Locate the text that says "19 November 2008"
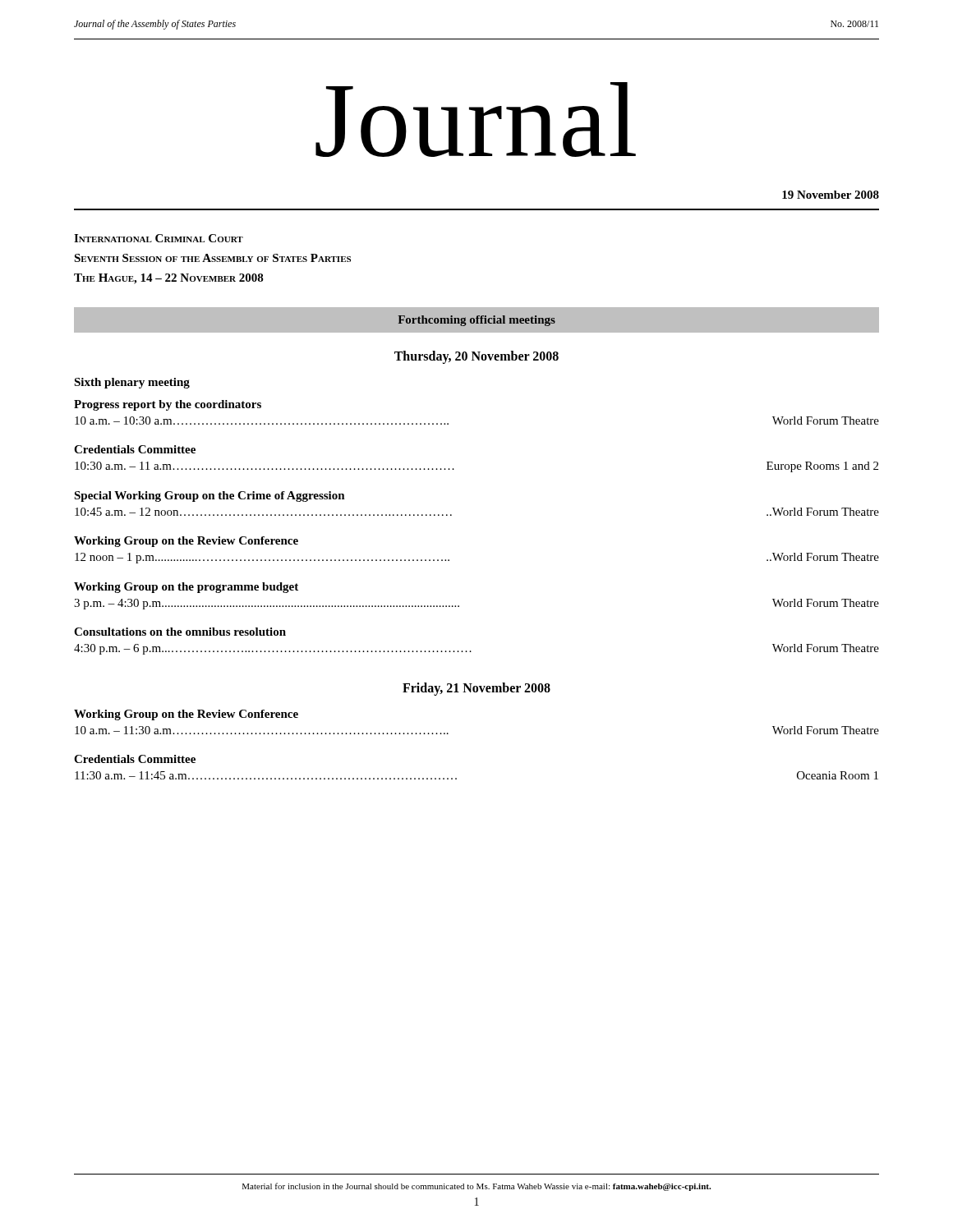This screenshot has width=953, height=1232. [830, 194]
